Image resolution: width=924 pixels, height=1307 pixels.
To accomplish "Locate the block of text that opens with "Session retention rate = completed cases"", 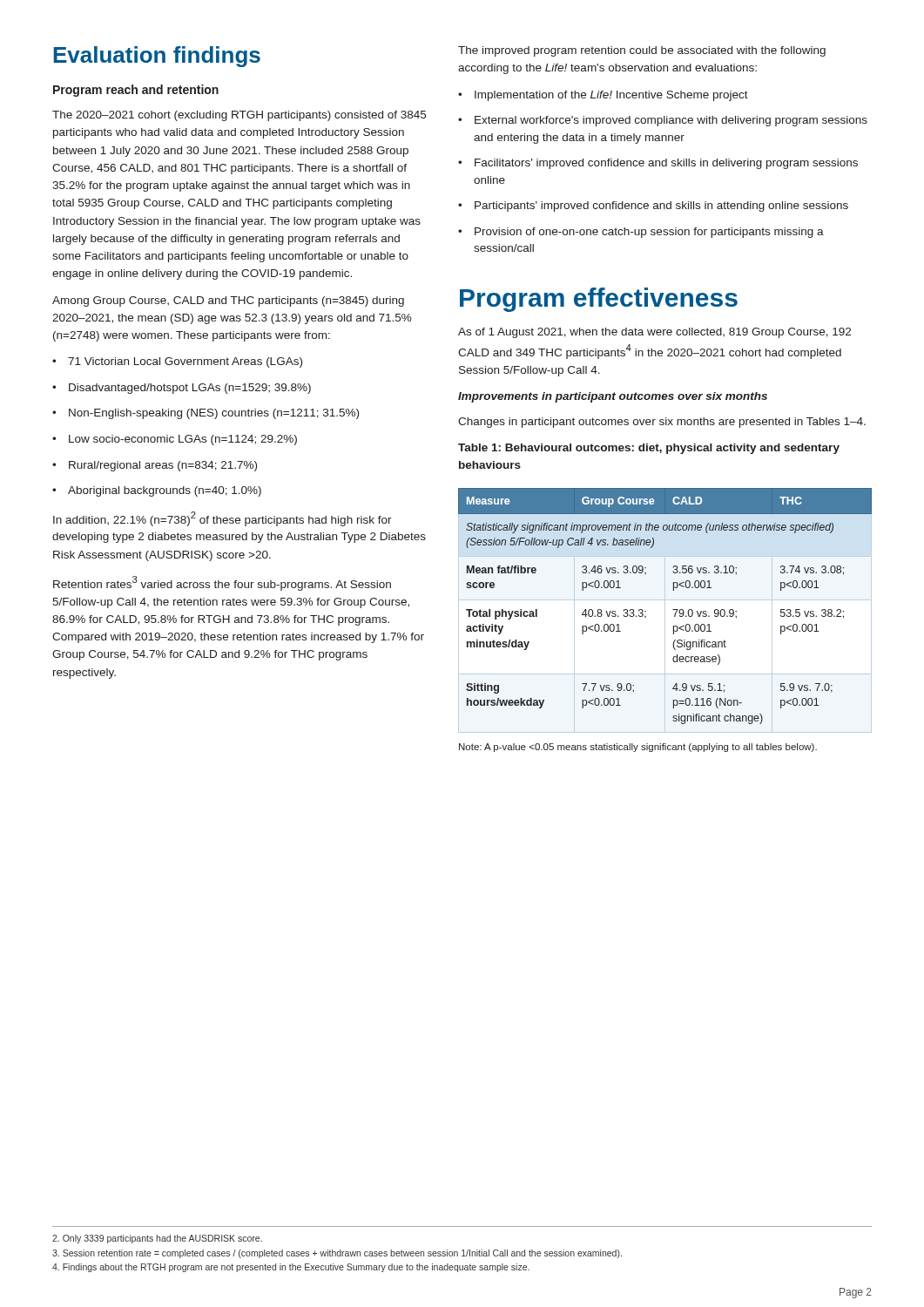I will click(x=462, y=1253).
